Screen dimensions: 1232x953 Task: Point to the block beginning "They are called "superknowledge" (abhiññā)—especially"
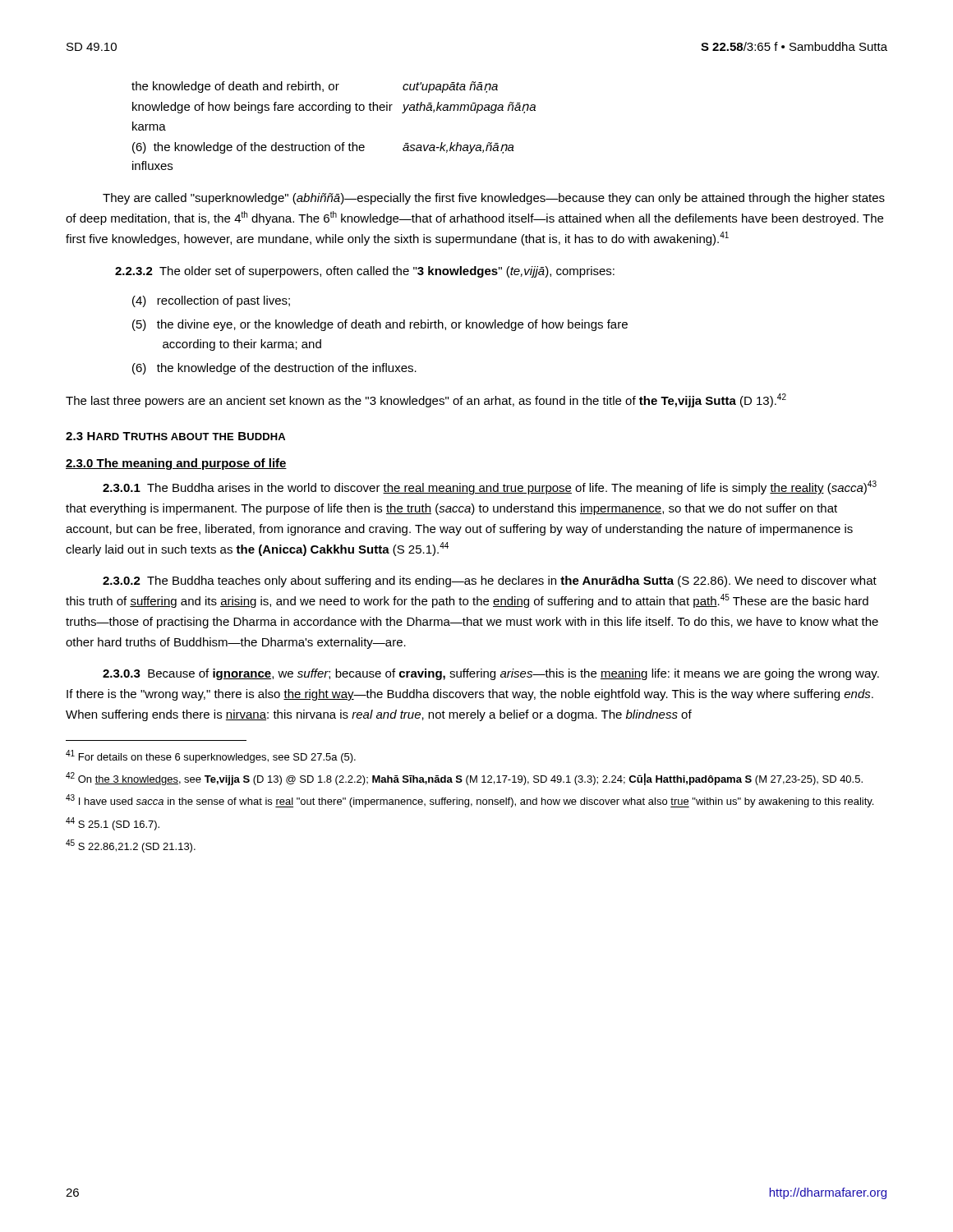(475, 218)
